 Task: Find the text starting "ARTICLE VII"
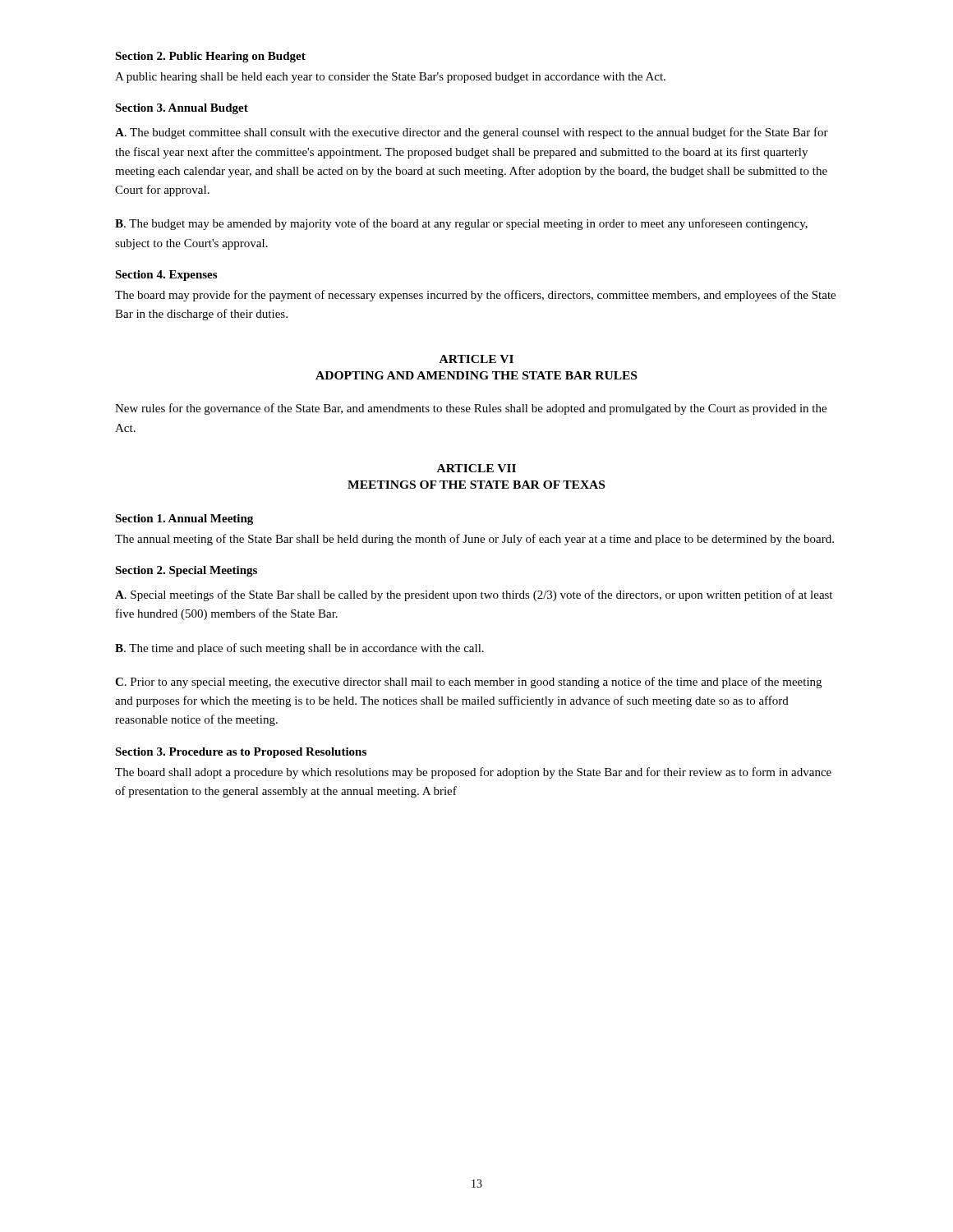pos(476,468)
